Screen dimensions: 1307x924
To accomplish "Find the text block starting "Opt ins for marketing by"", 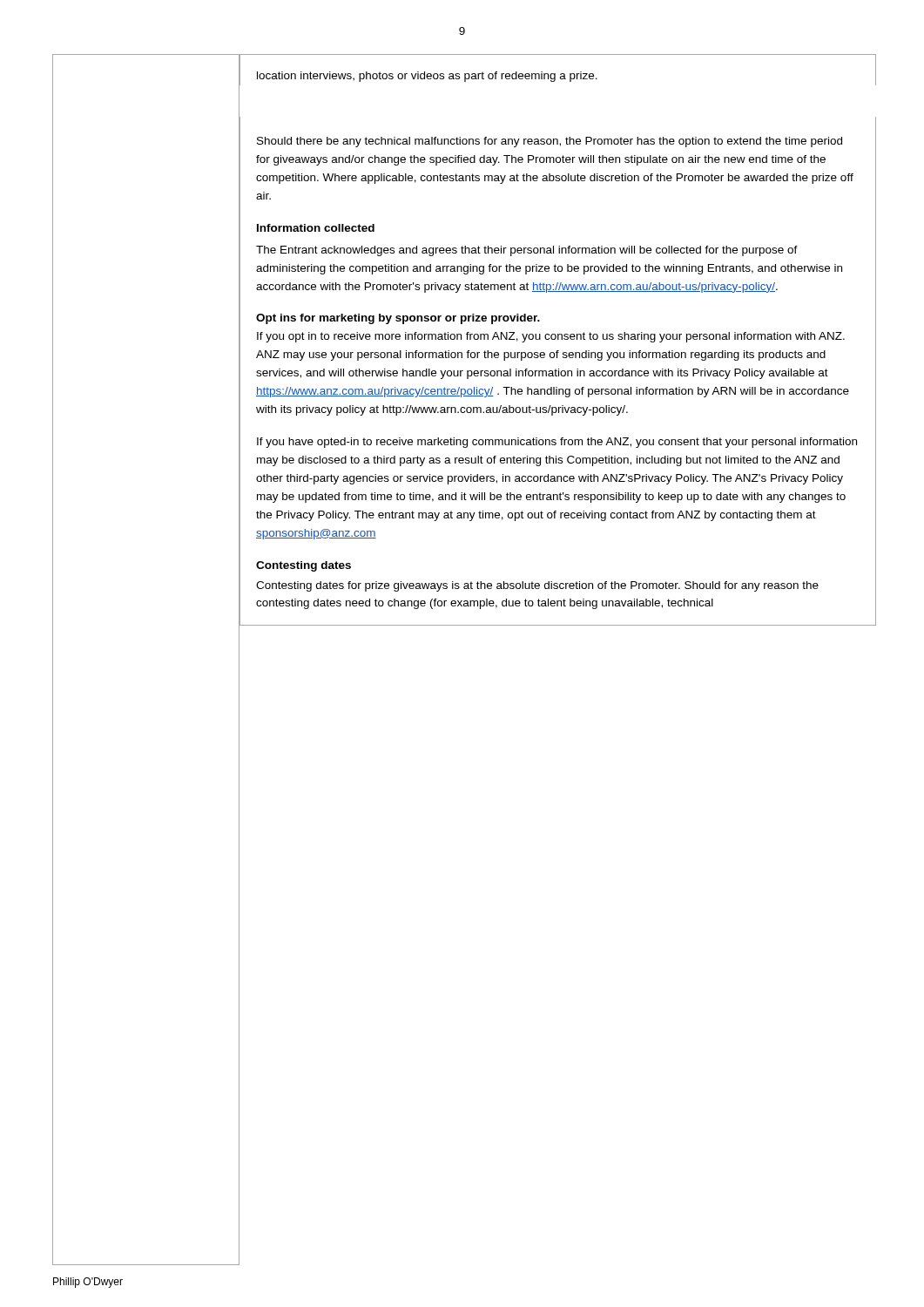I will [x=553, y=364].
